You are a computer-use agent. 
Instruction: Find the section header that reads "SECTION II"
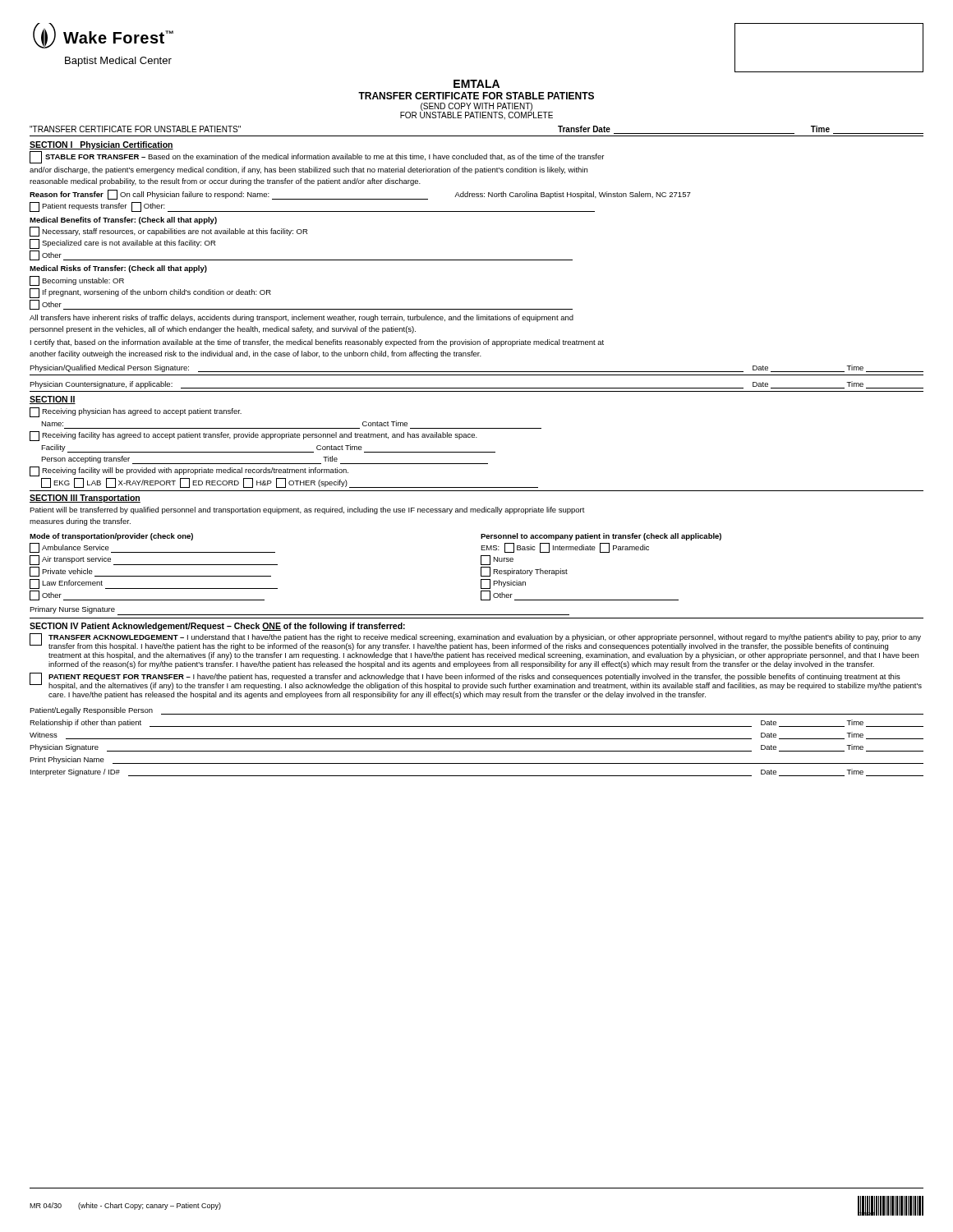52,399
